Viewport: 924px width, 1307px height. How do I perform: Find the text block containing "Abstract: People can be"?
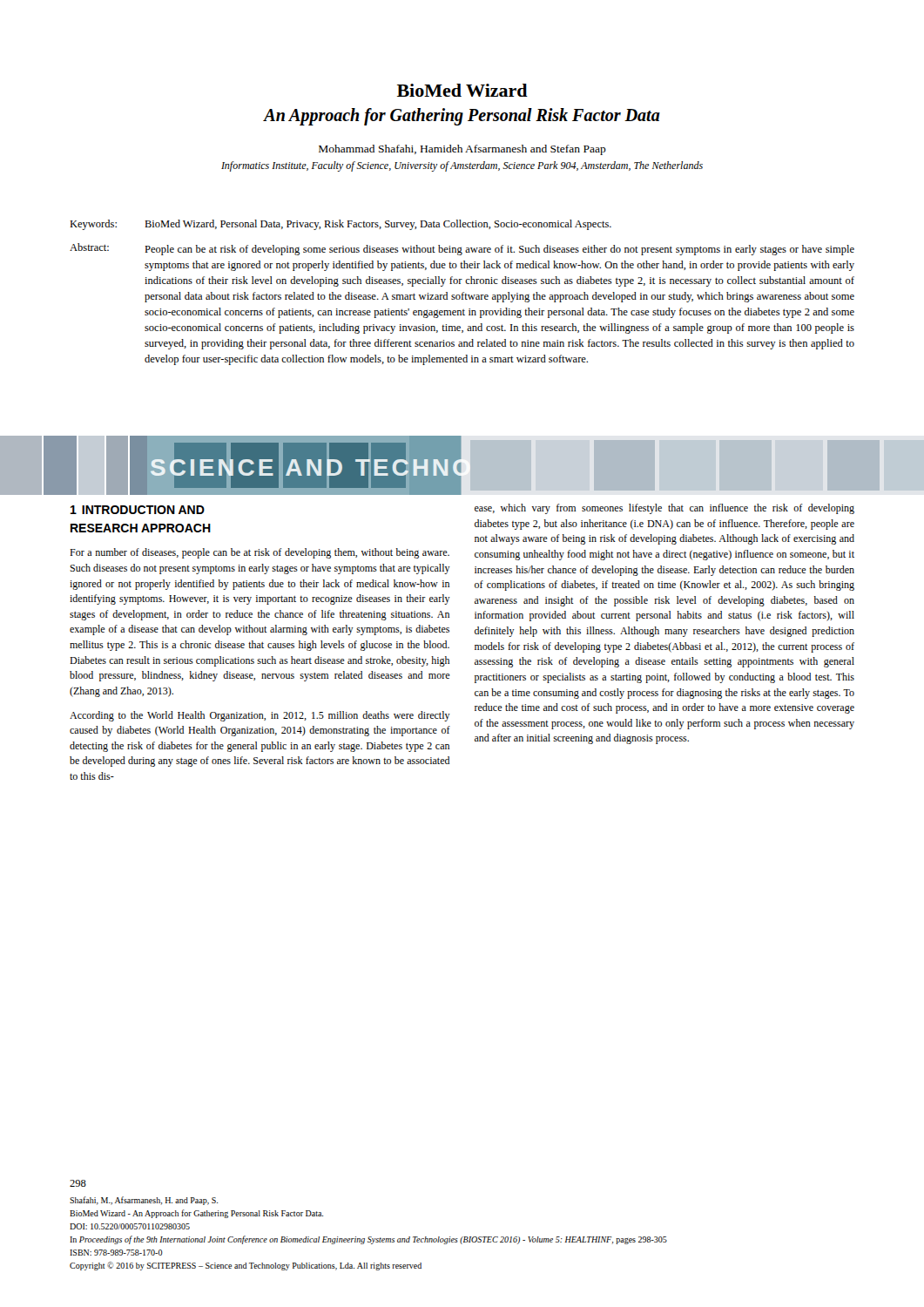(x=462, y=304)
